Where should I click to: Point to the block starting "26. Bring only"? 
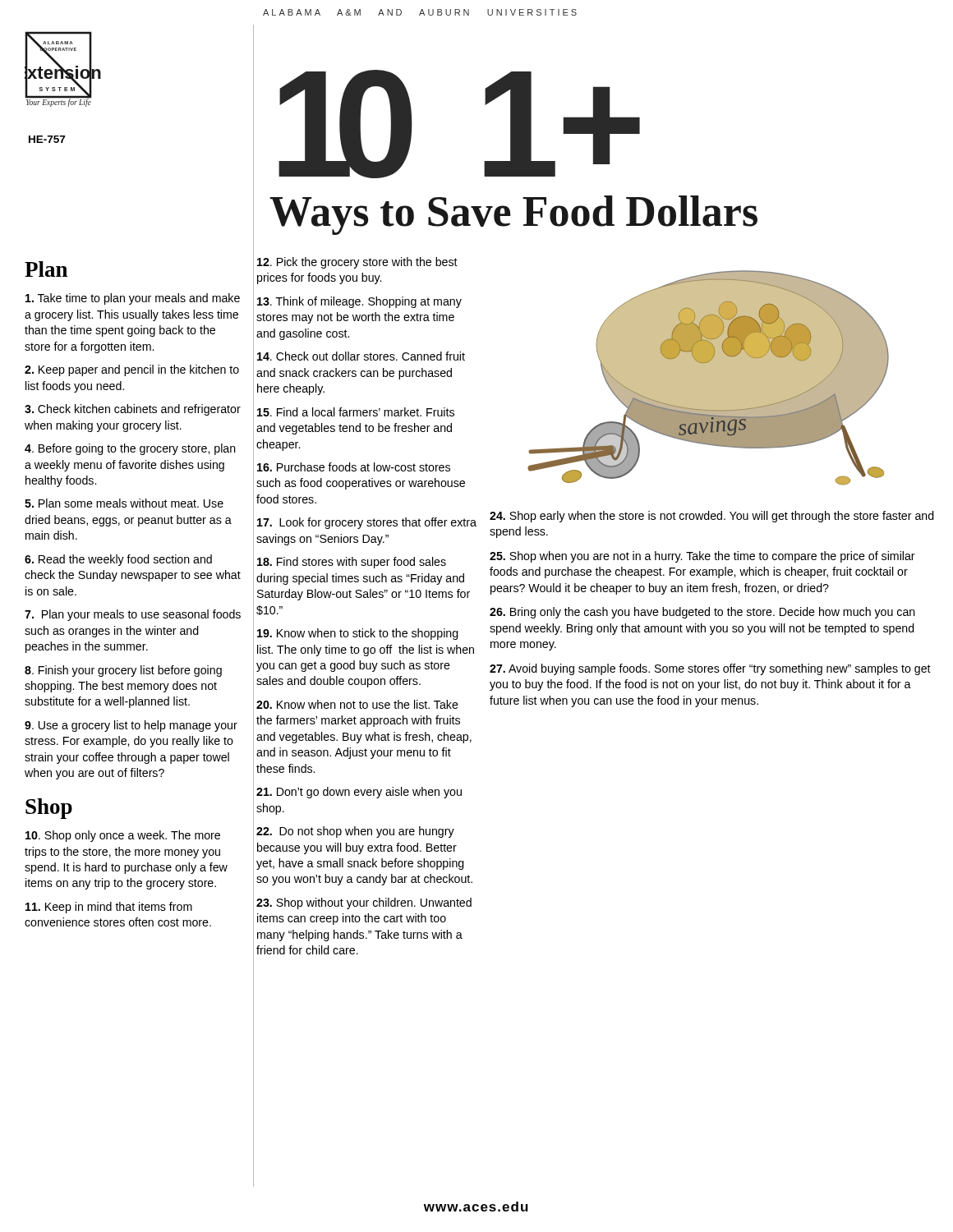[703, 628]
